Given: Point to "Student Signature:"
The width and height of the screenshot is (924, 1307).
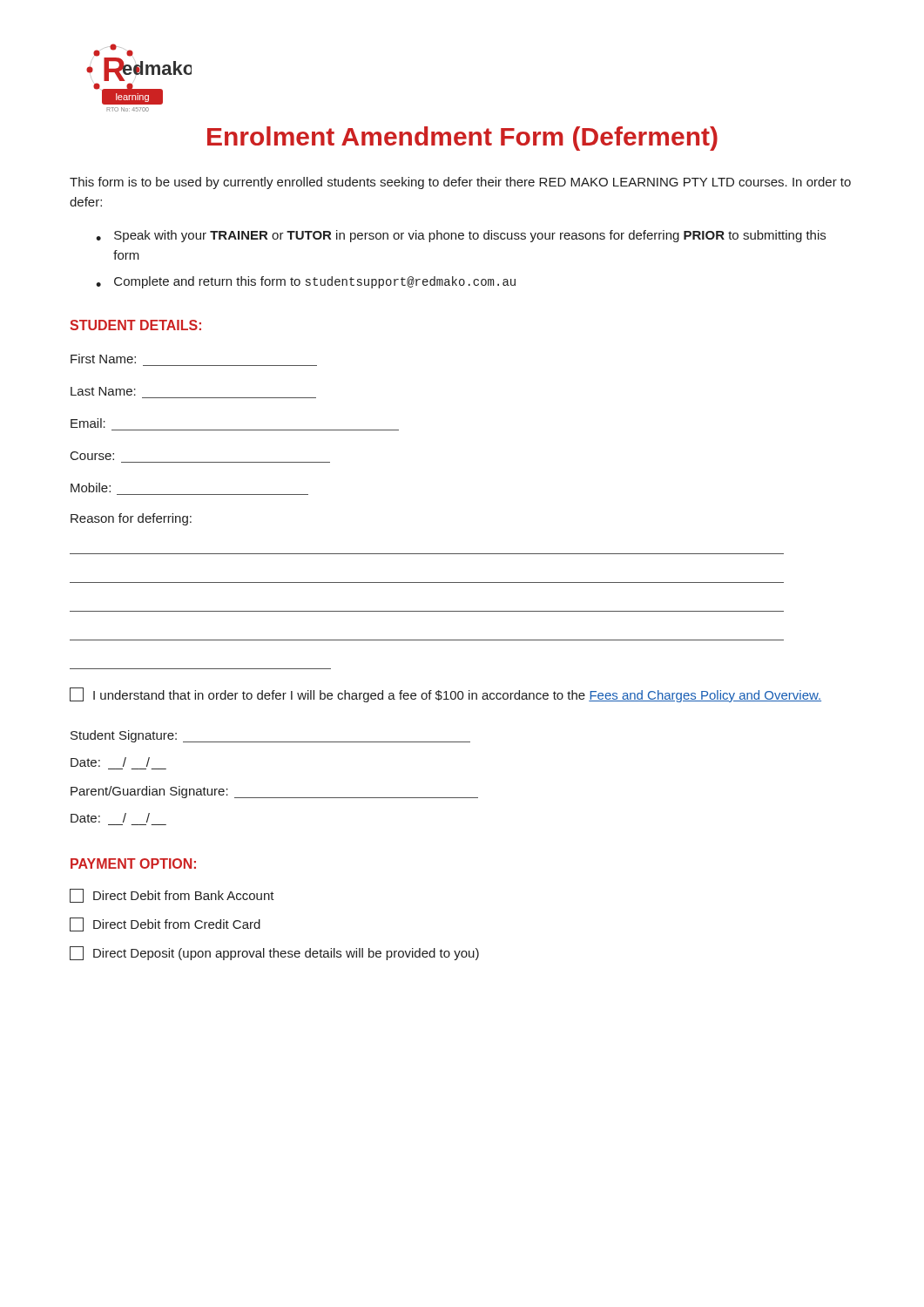Looking at the screenshot, I should click(270, 734).
